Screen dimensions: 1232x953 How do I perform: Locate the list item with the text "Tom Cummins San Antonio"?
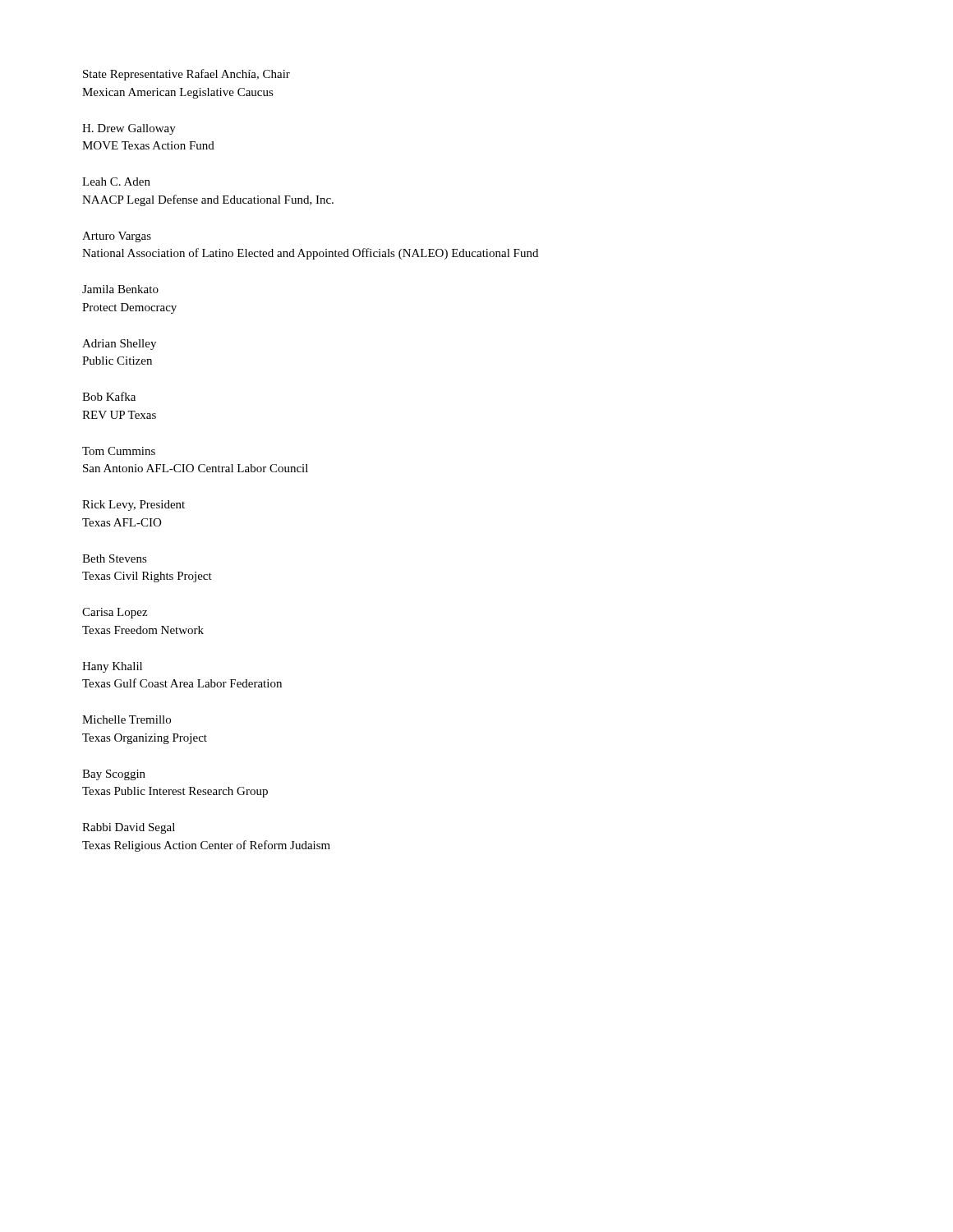pos(119,451)
